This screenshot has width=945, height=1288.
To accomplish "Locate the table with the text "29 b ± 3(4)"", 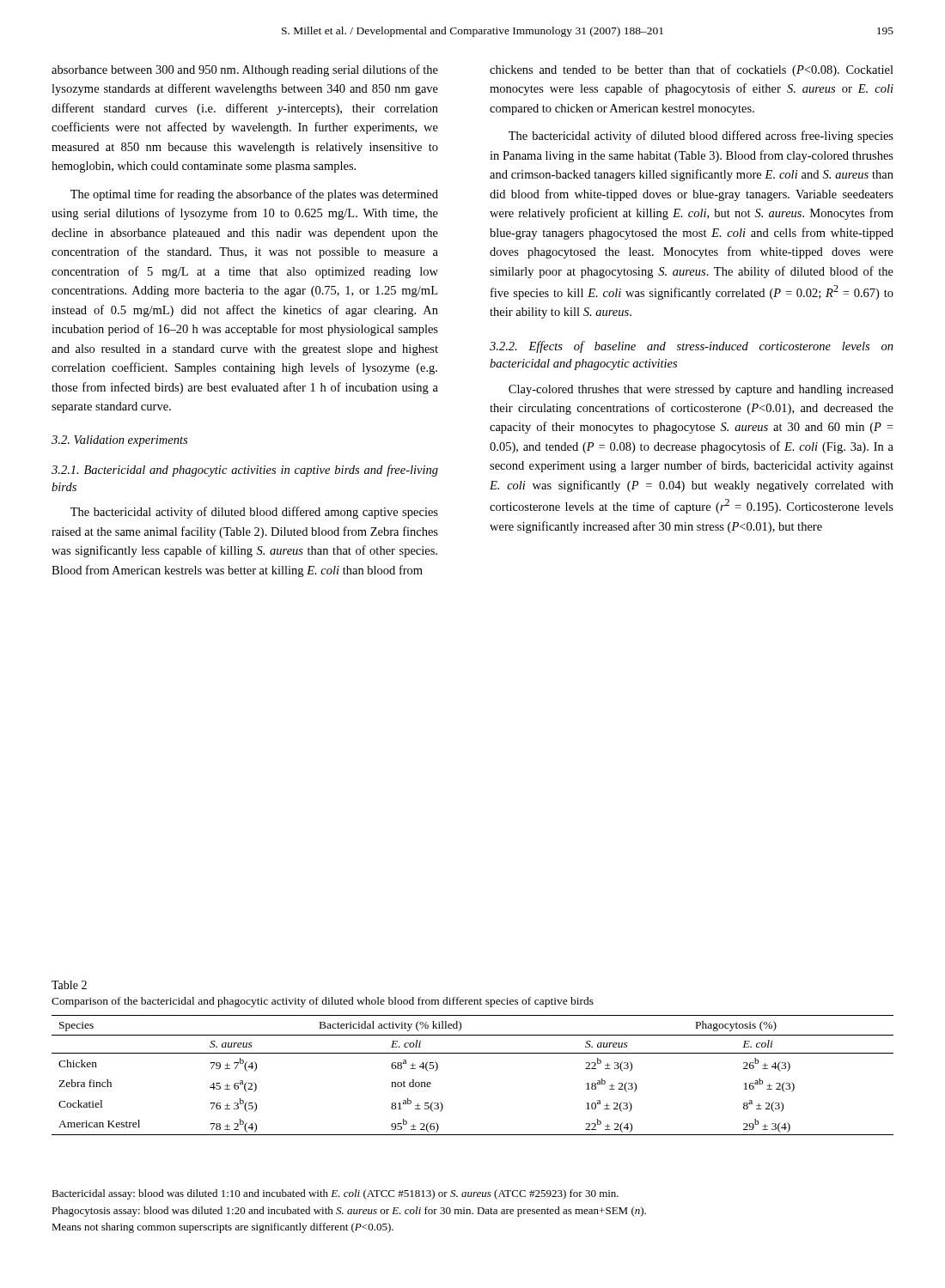I will (x=472, y=1075).
